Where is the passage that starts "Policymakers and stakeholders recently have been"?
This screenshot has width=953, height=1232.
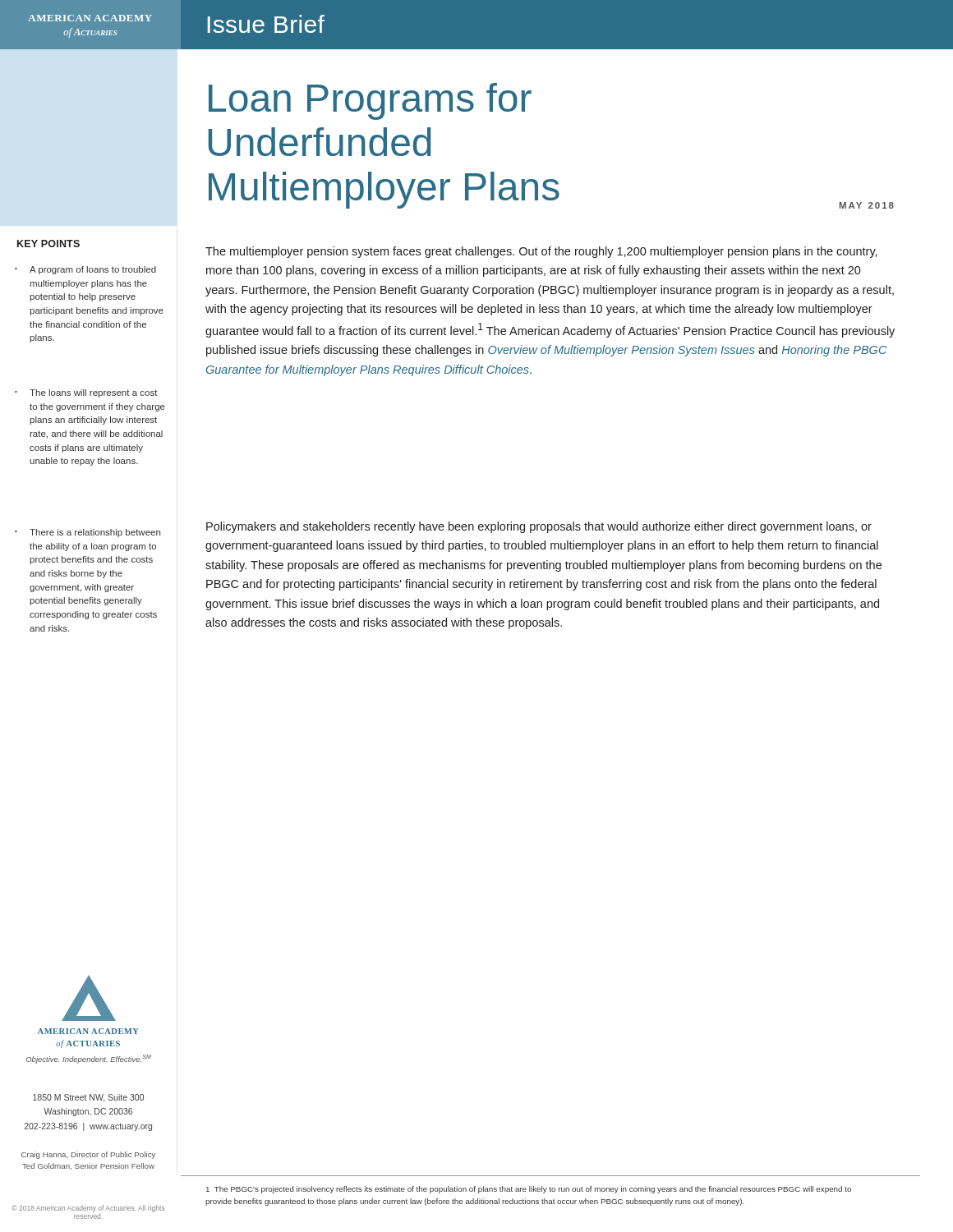(x=550, y=575)
